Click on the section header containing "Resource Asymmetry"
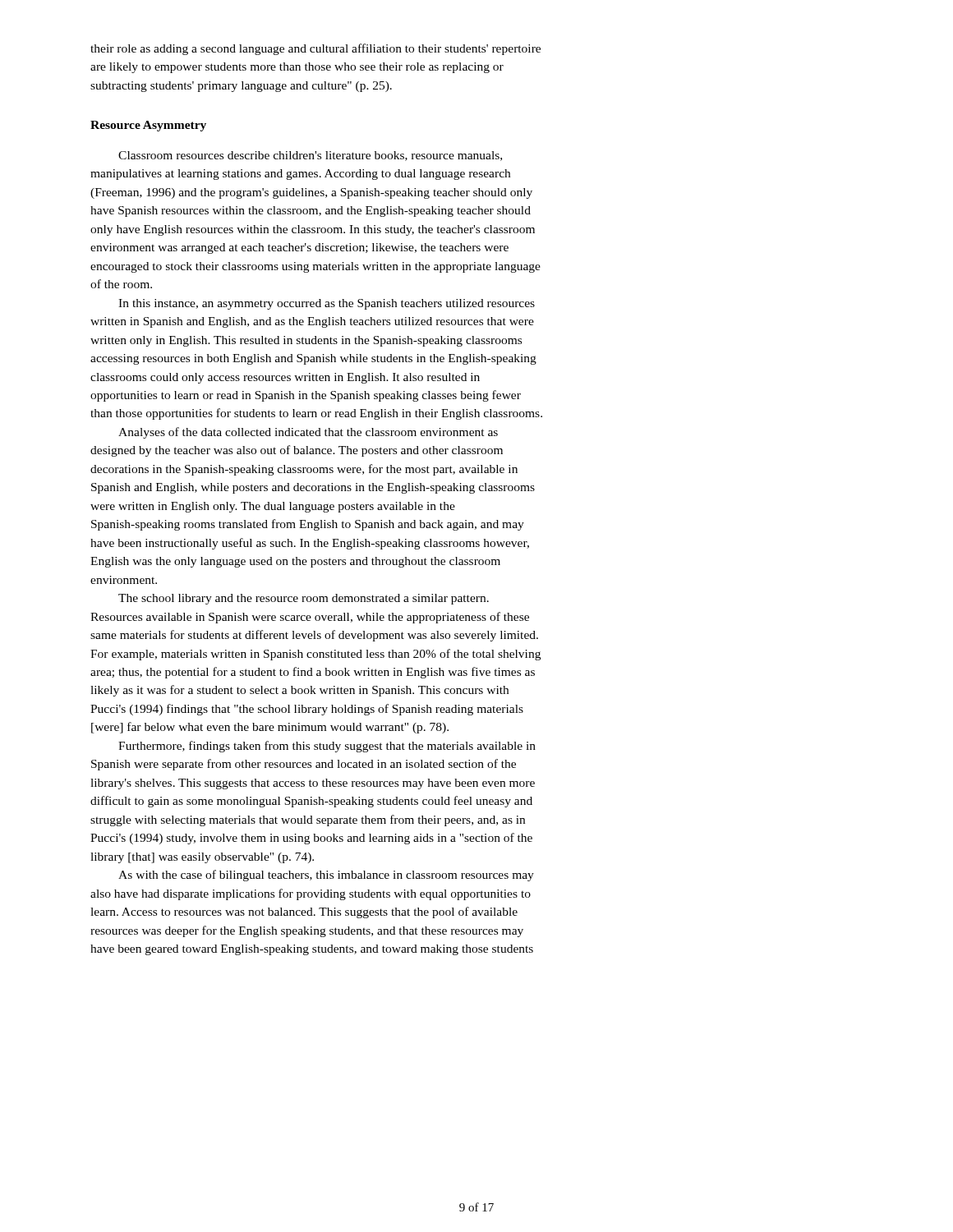This screenshot has width=953, height=1232. (x=148, y=125)
